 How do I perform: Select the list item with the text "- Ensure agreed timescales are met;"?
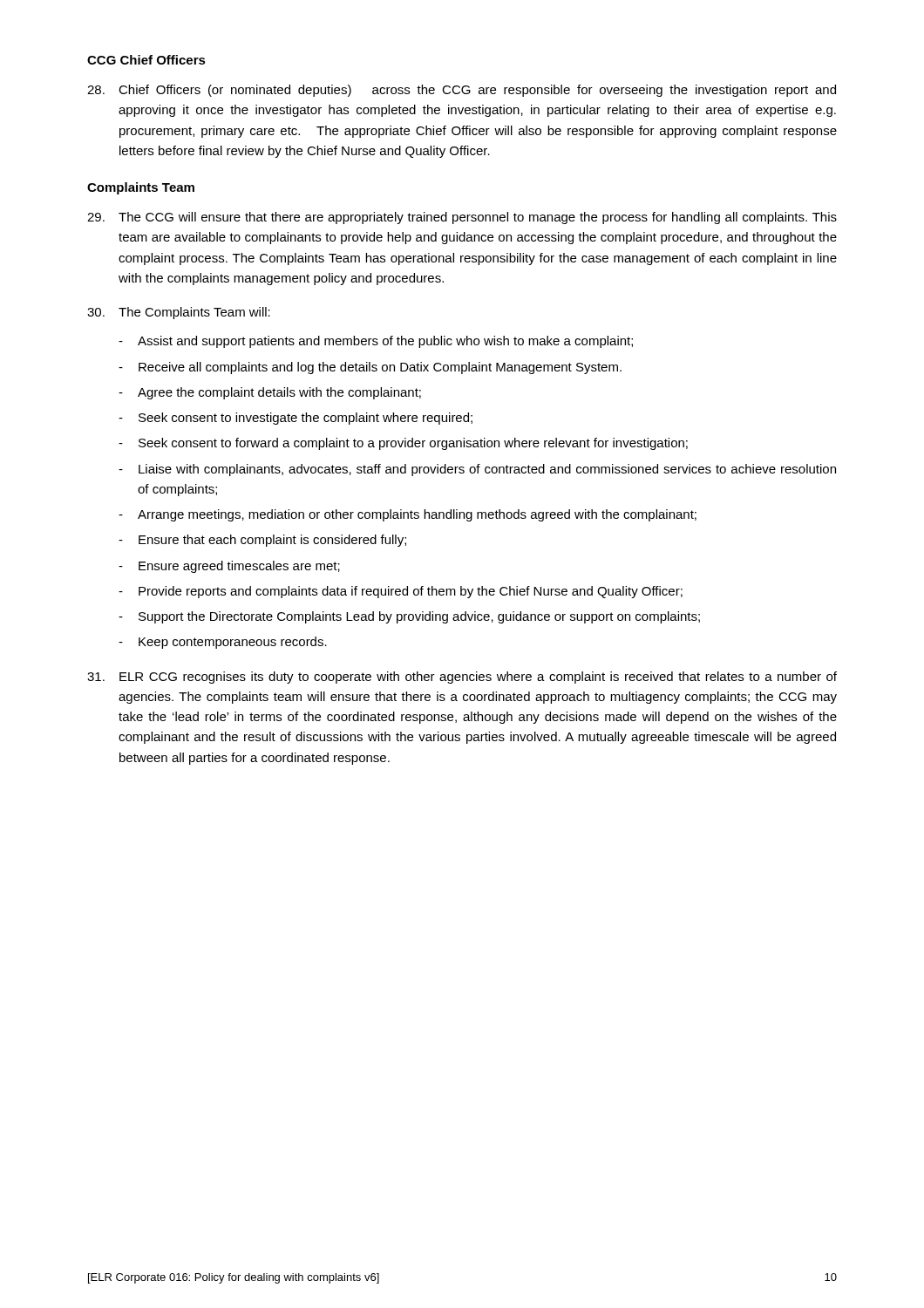(x=229, y=567)
